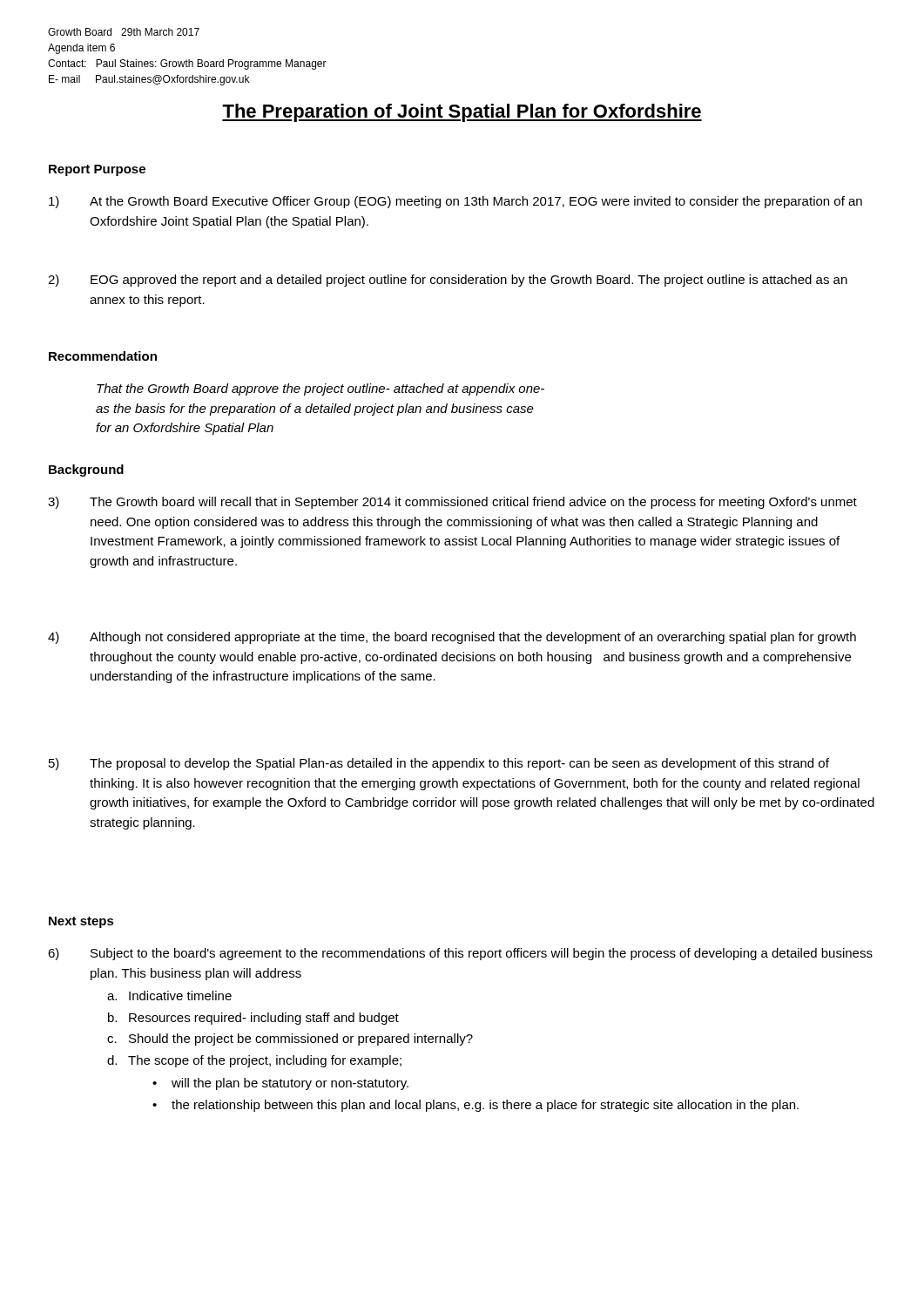Point to the passage starting "4) Although not considered appropriate at"
The image size is (924, 1307).
point(462,657)
